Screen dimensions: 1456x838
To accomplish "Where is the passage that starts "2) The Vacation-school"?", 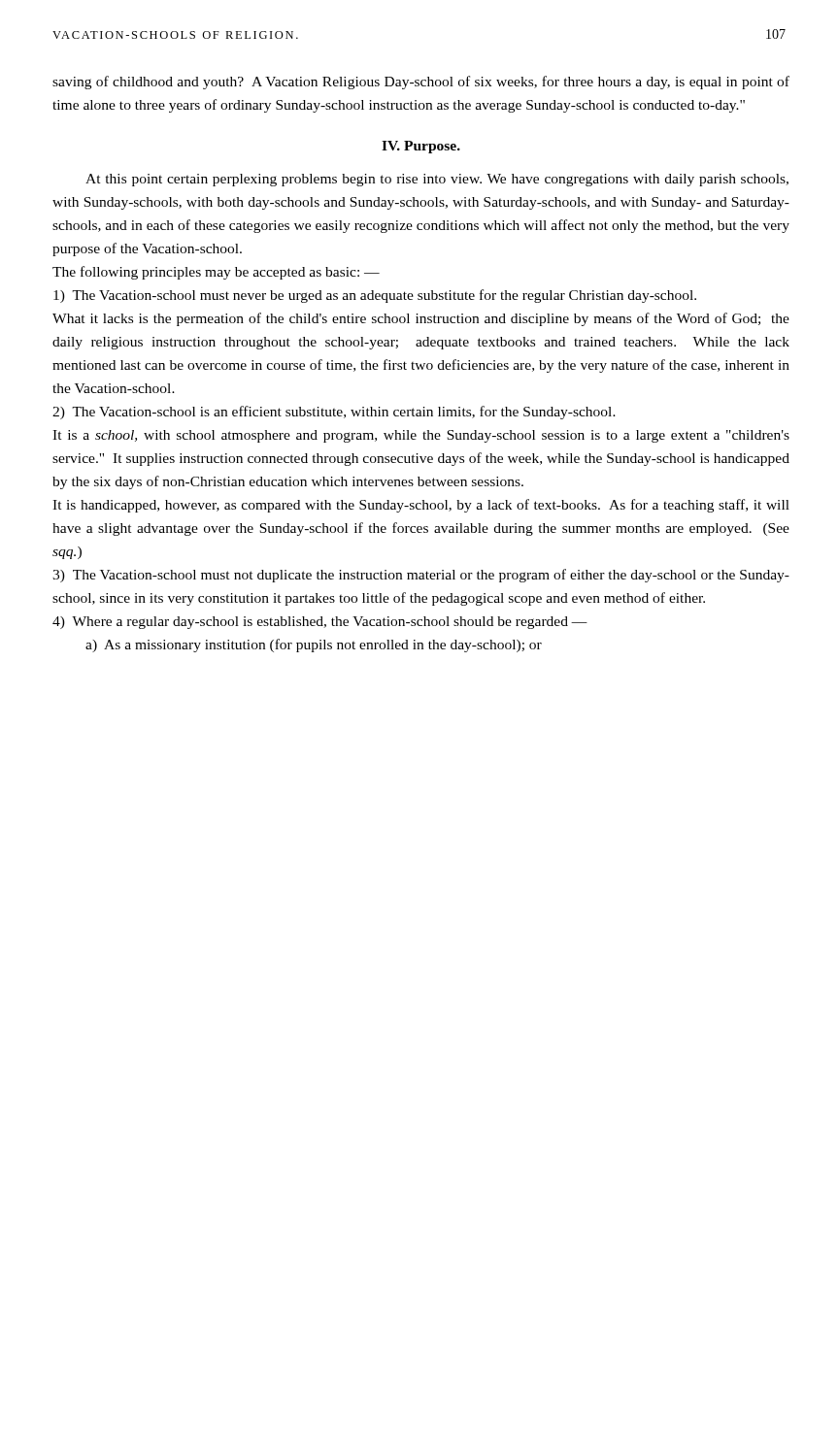I will coord(421,412).
